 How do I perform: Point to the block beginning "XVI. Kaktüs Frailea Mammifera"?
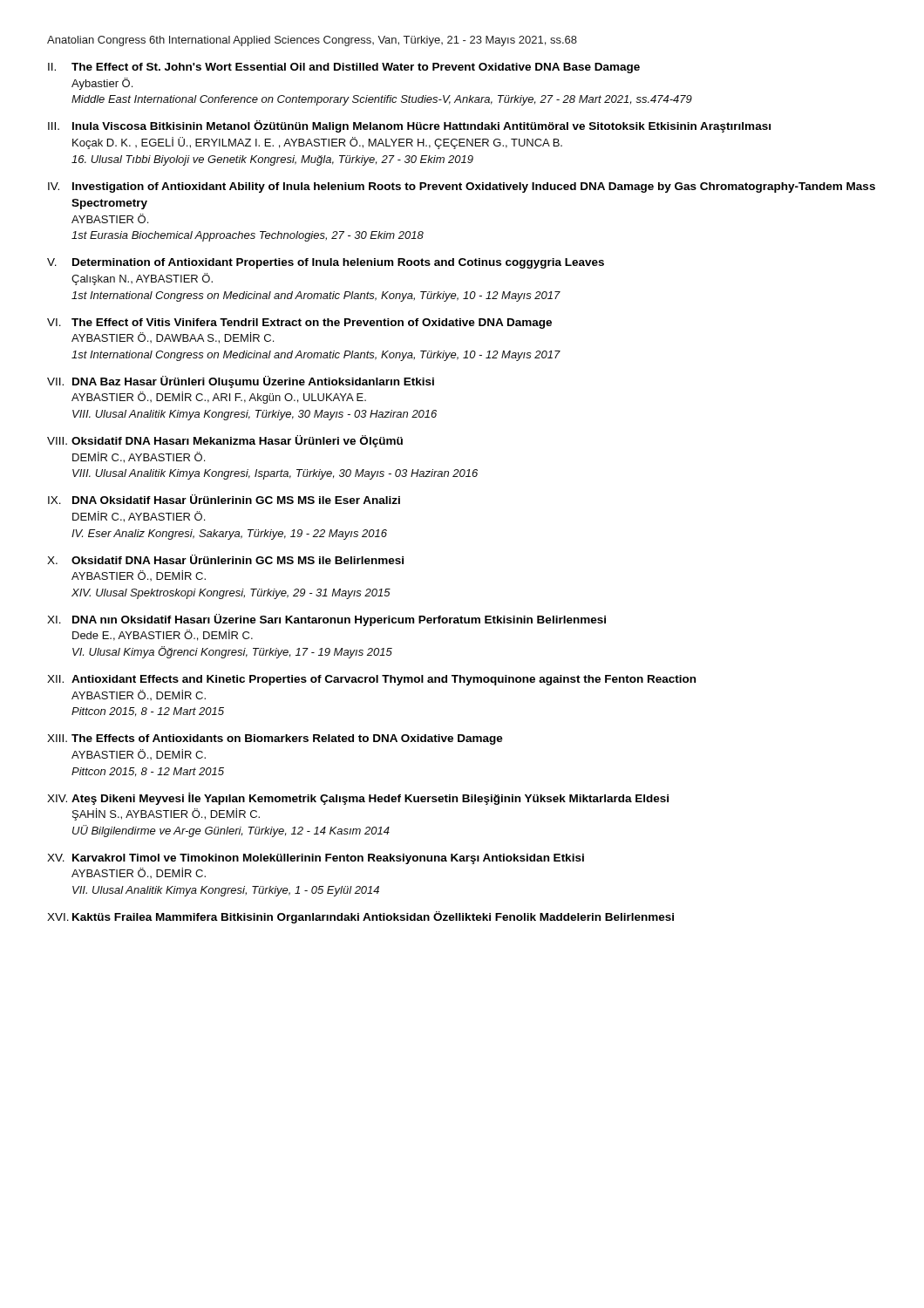coord(462,917)
